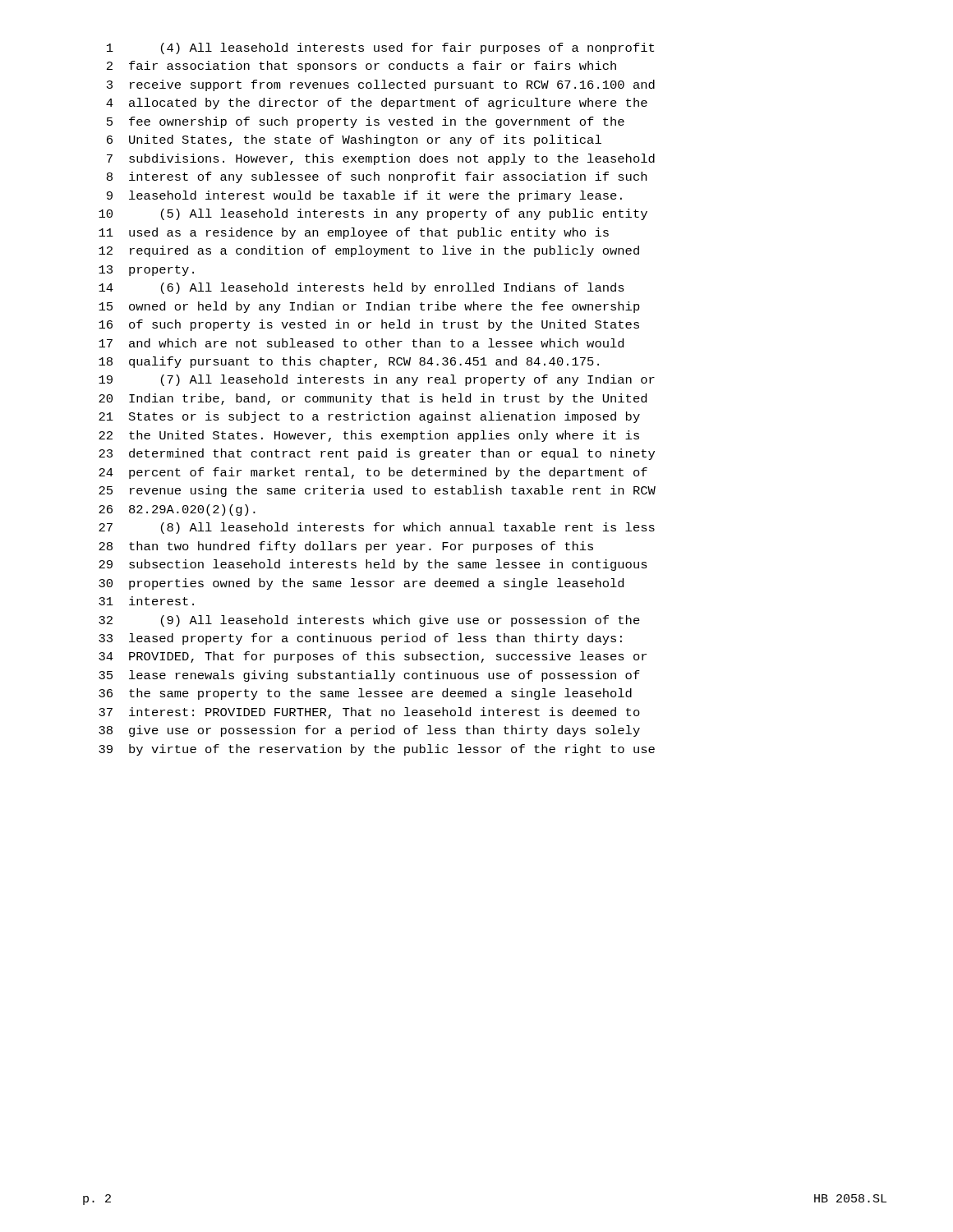
Task: Find the list item with the text "10 (5) All leasehold interests in any property"
Action: pyautogui.click(x=485, y=242)
